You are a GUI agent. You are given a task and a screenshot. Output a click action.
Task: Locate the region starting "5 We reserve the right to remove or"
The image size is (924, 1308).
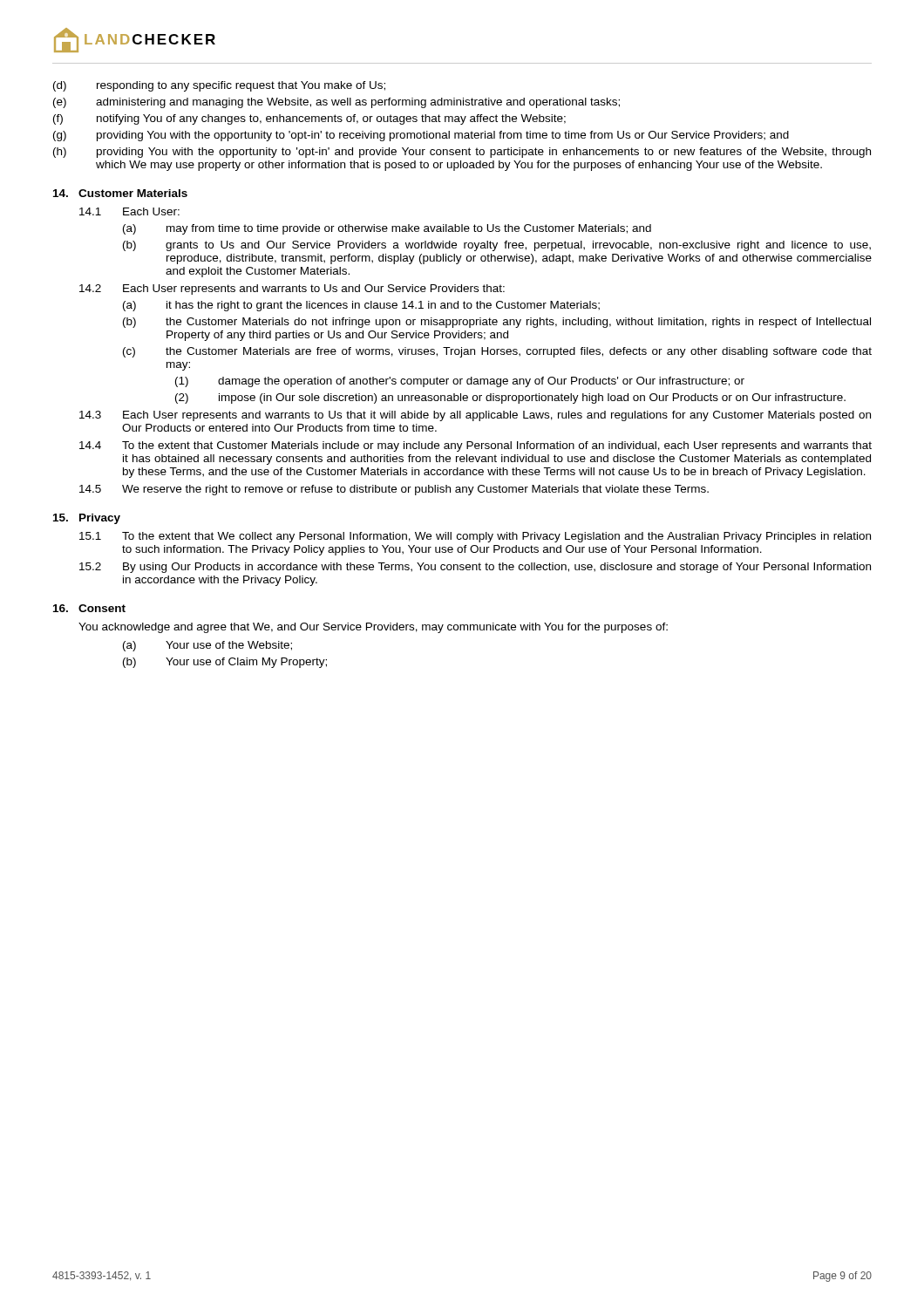point(475,489)
